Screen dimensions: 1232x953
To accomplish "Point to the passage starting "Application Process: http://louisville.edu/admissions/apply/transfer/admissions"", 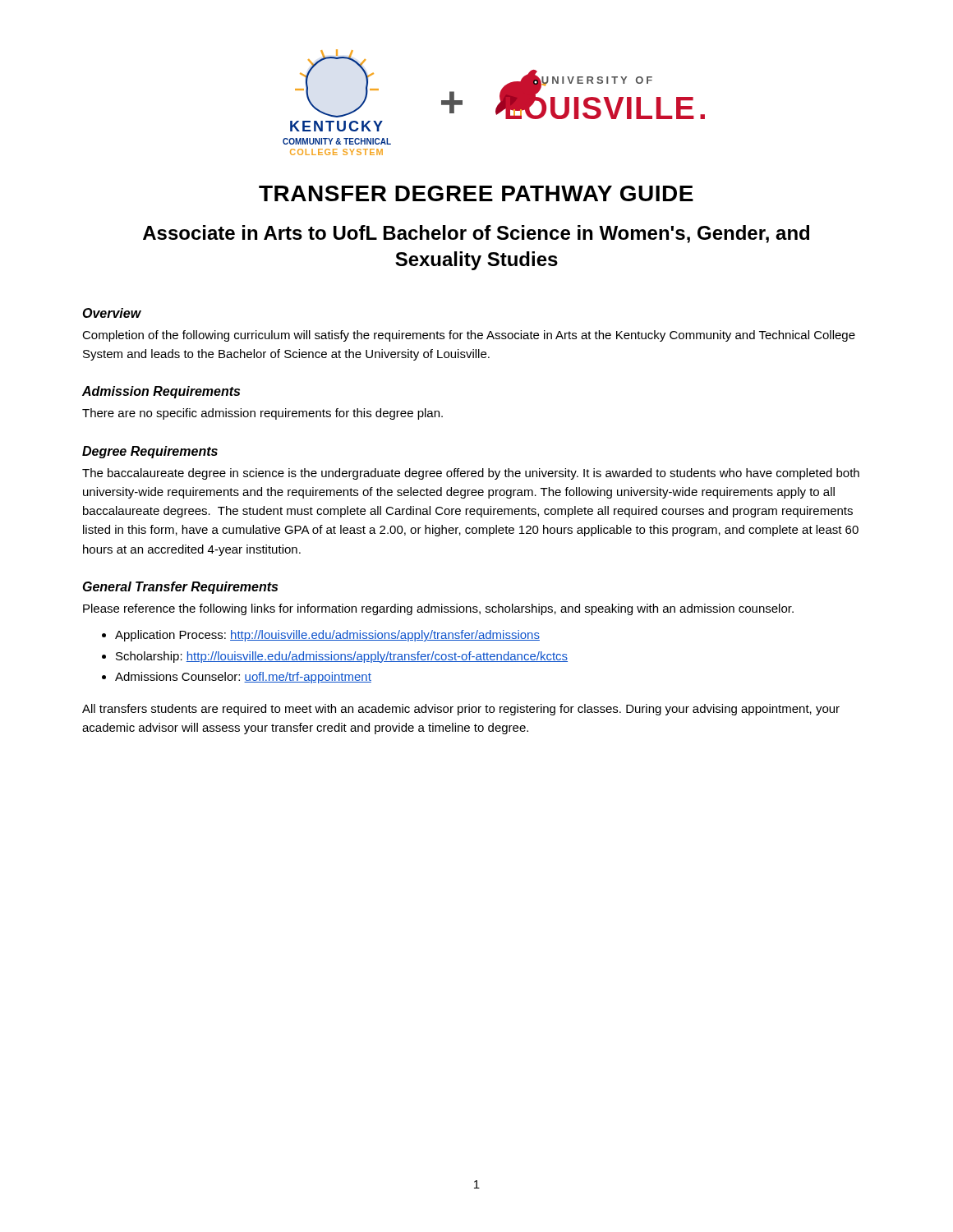I will (327, 635).
